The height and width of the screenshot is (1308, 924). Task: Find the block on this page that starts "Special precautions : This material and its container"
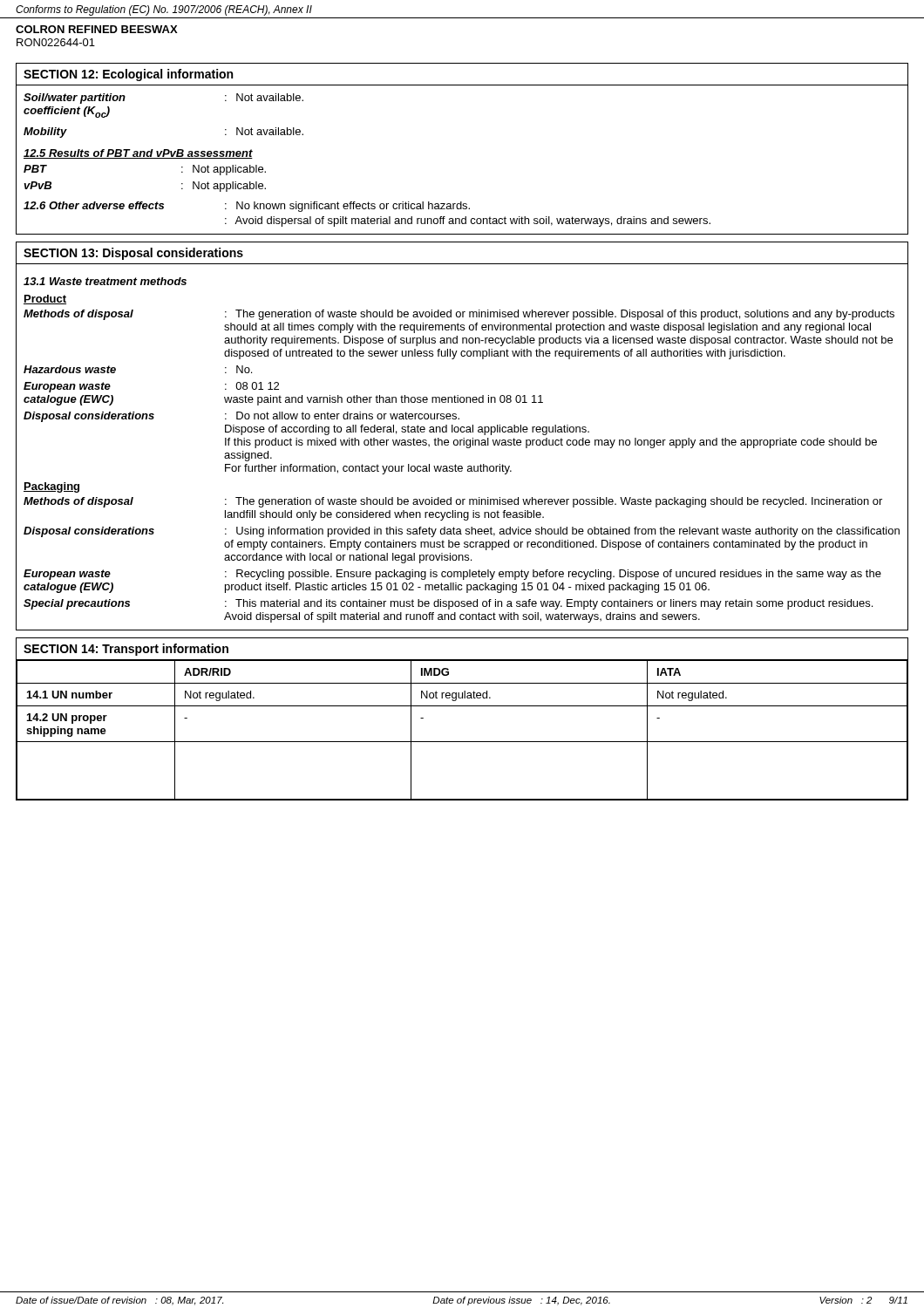click(x=462, y=609)
